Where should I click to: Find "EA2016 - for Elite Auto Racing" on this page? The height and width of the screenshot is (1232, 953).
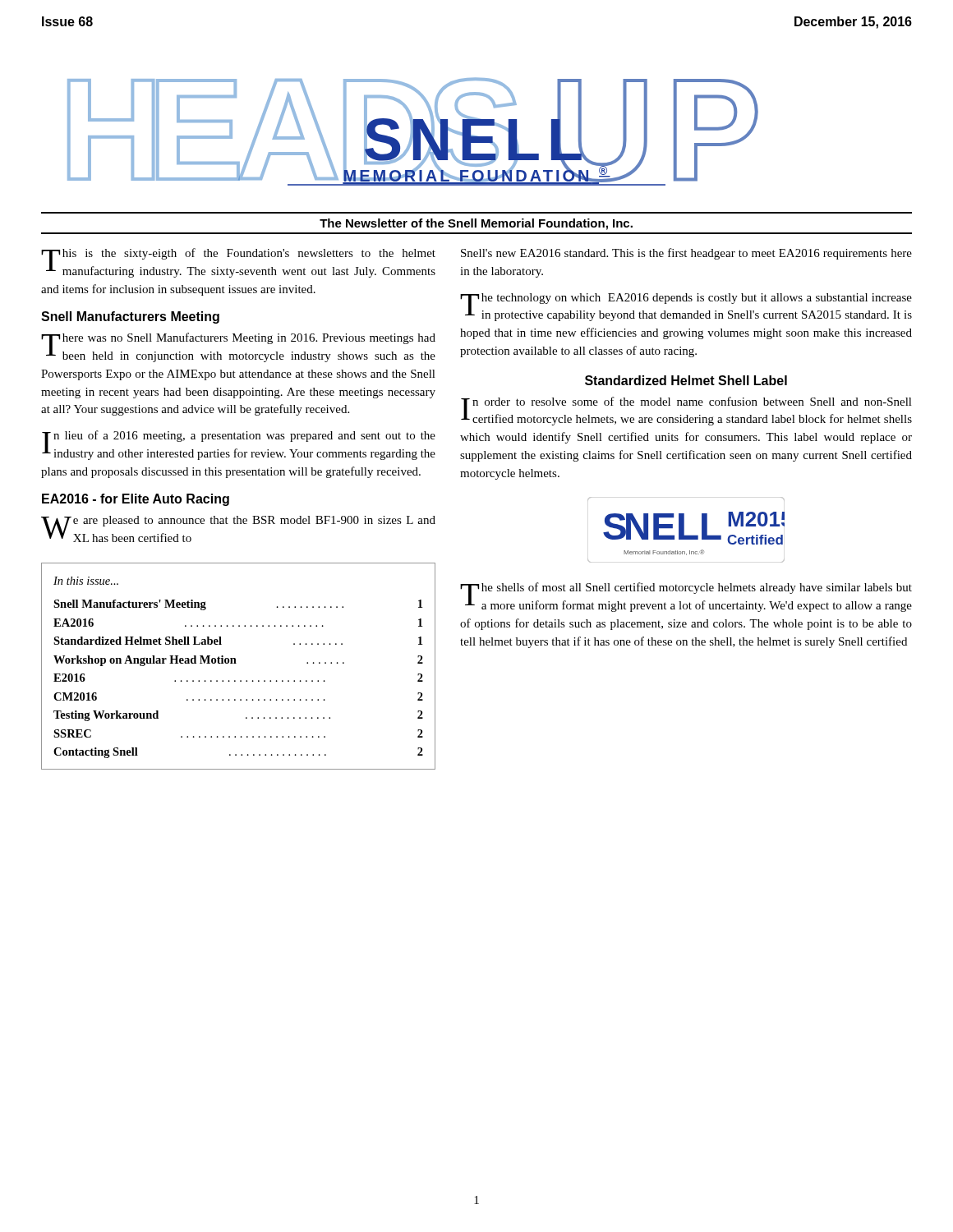click(x=135, y=499)
